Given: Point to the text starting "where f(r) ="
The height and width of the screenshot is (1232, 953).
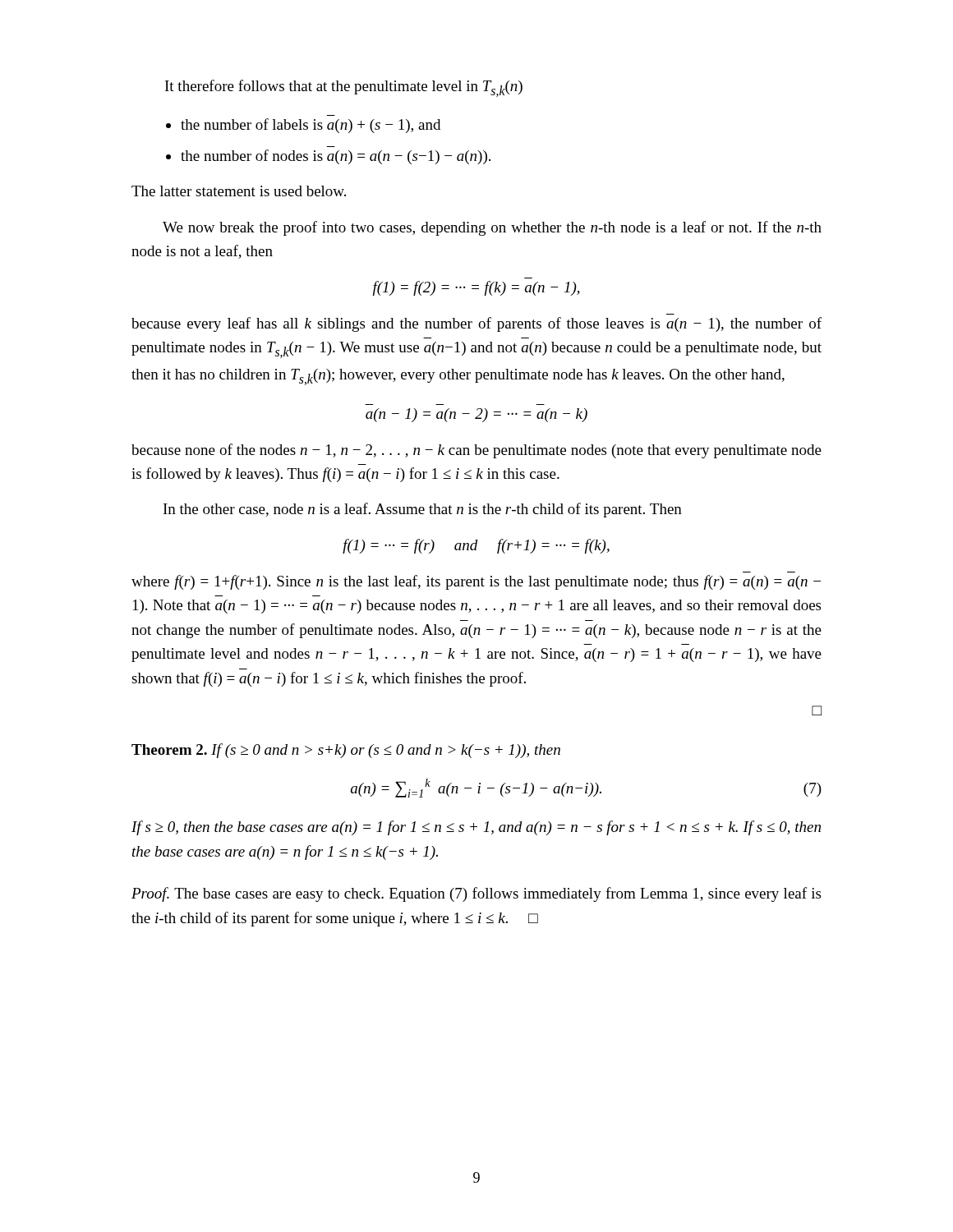Looking at the screenshot, I should tap(476, 630).
